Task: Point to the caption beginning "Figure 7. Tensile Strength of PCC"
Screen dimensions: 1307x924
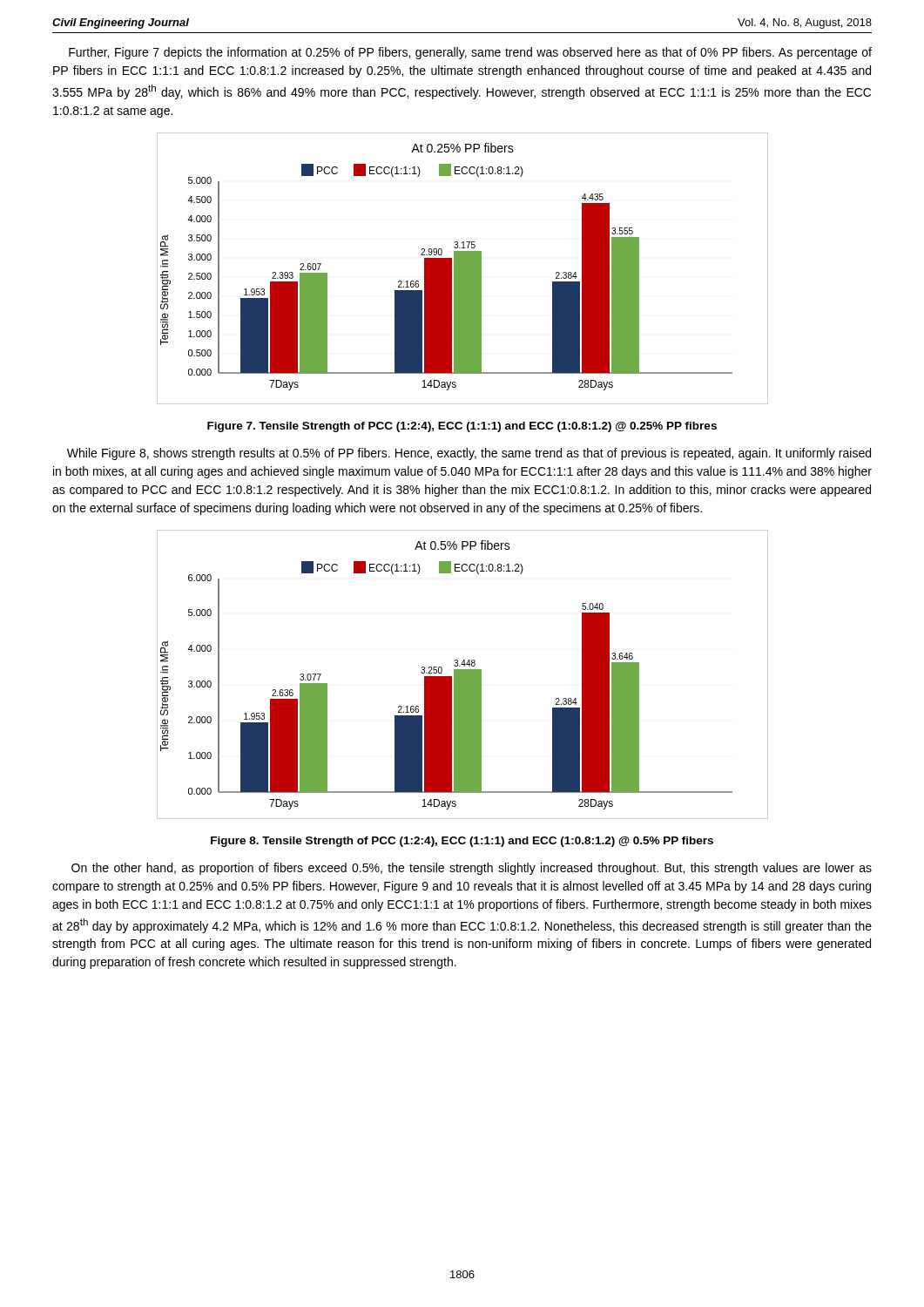Action: click(462, 425)
